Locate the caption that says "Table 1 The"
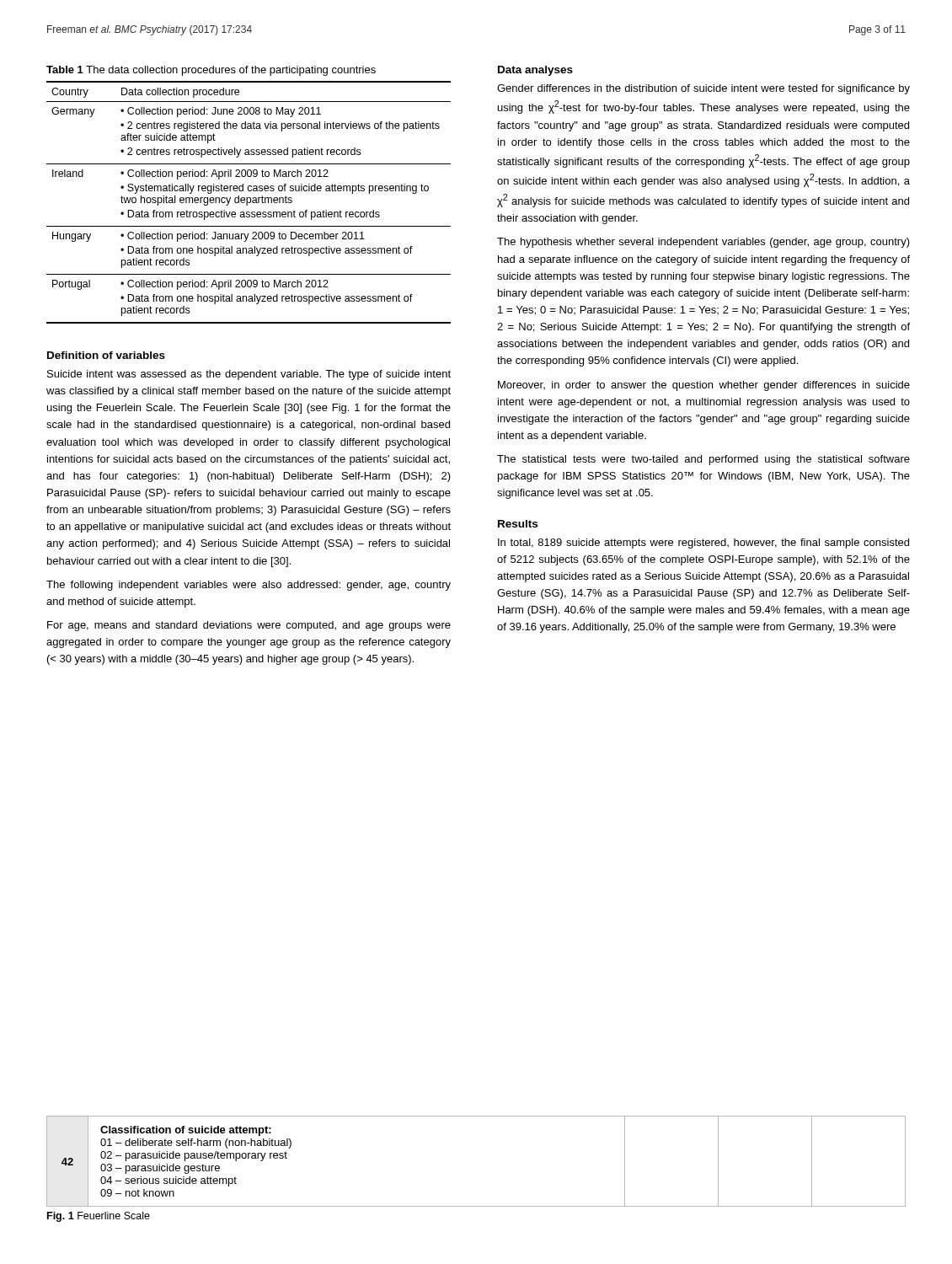This screenshot has width=952, height=1264. click(211, 70)
